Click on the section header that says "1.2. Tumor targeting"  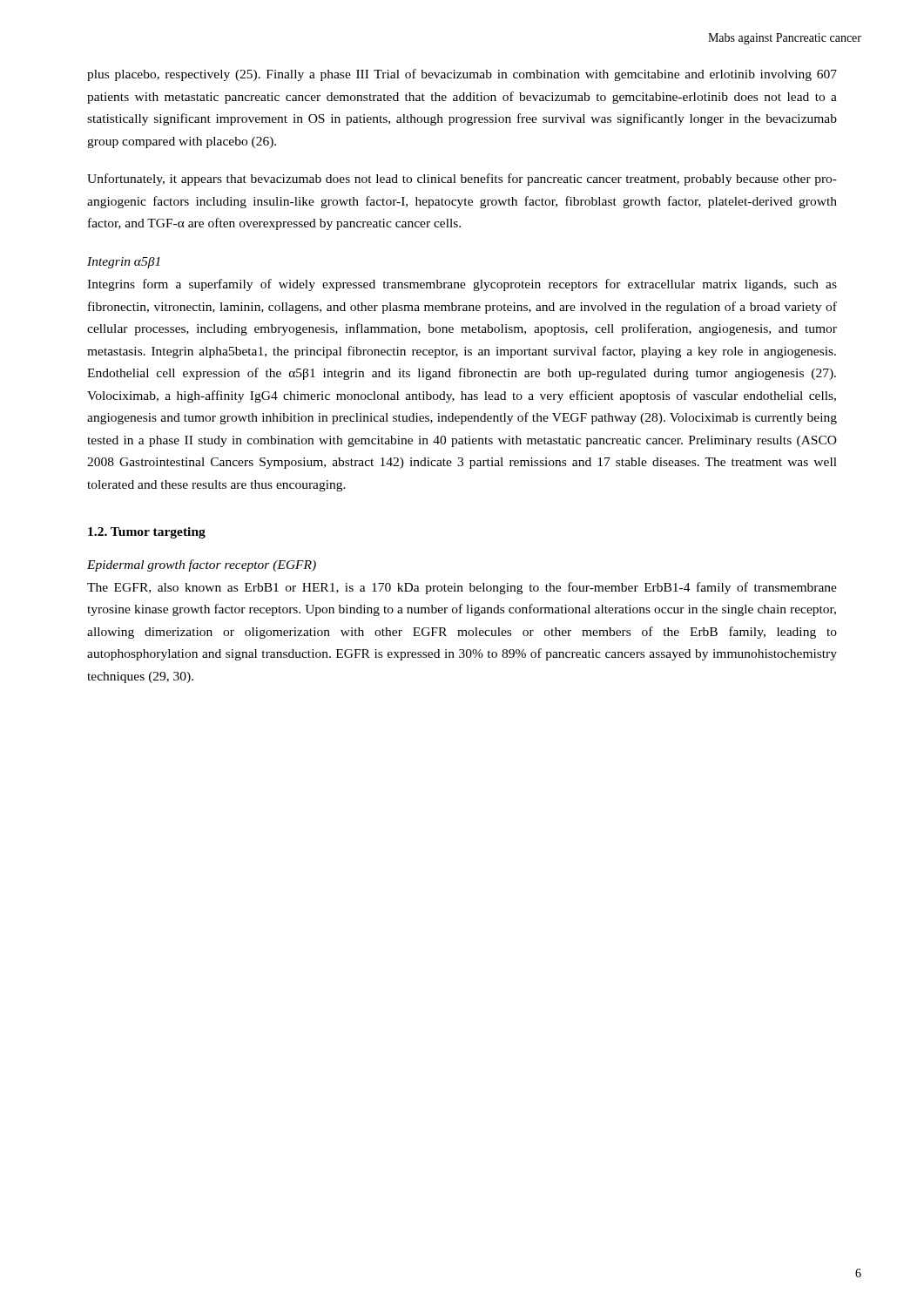(x=146, y=531)
